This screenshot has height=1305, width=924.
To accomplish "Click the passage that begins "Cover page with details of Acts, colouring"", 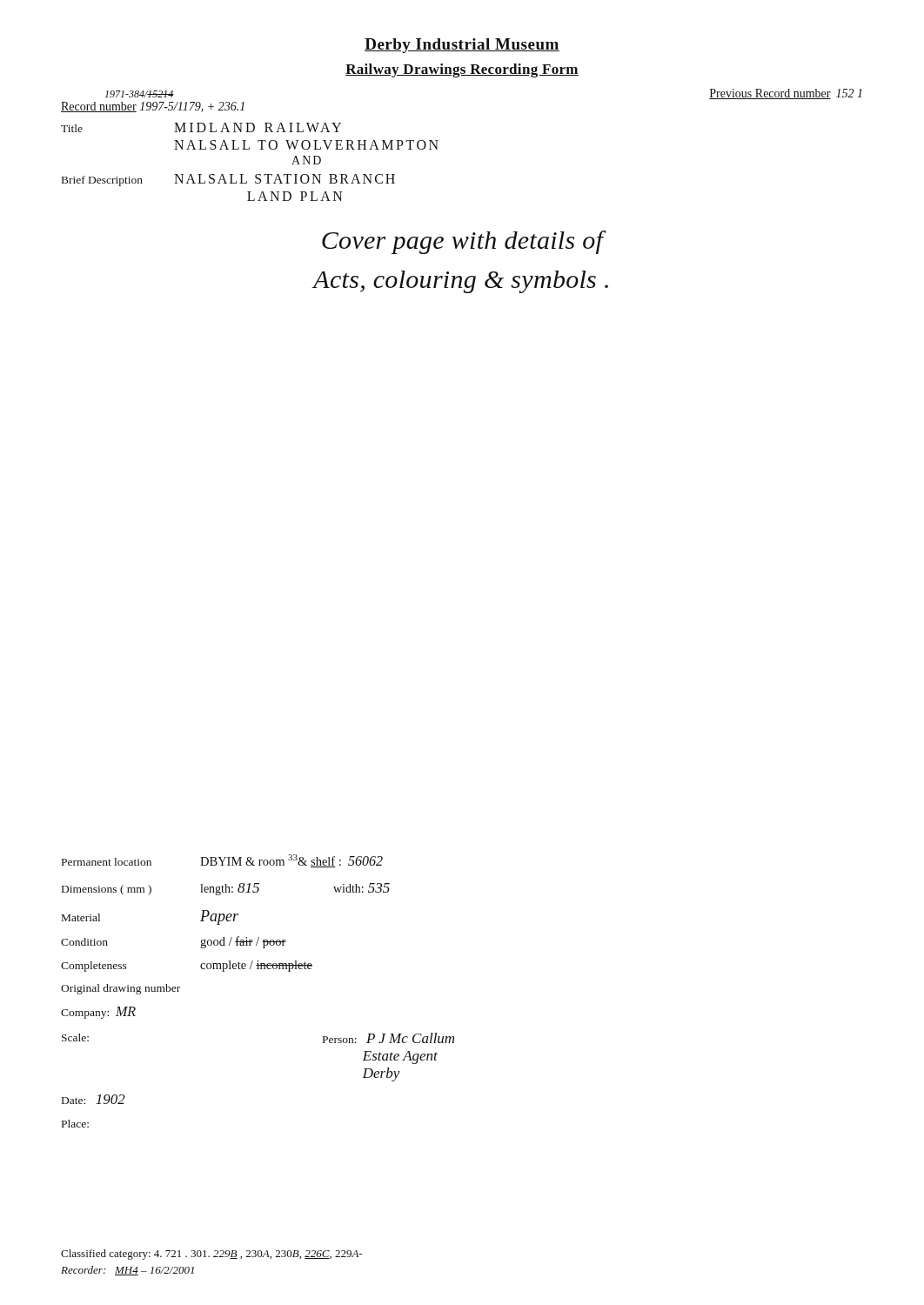I will pyautogui.click(x=462, y=259).
